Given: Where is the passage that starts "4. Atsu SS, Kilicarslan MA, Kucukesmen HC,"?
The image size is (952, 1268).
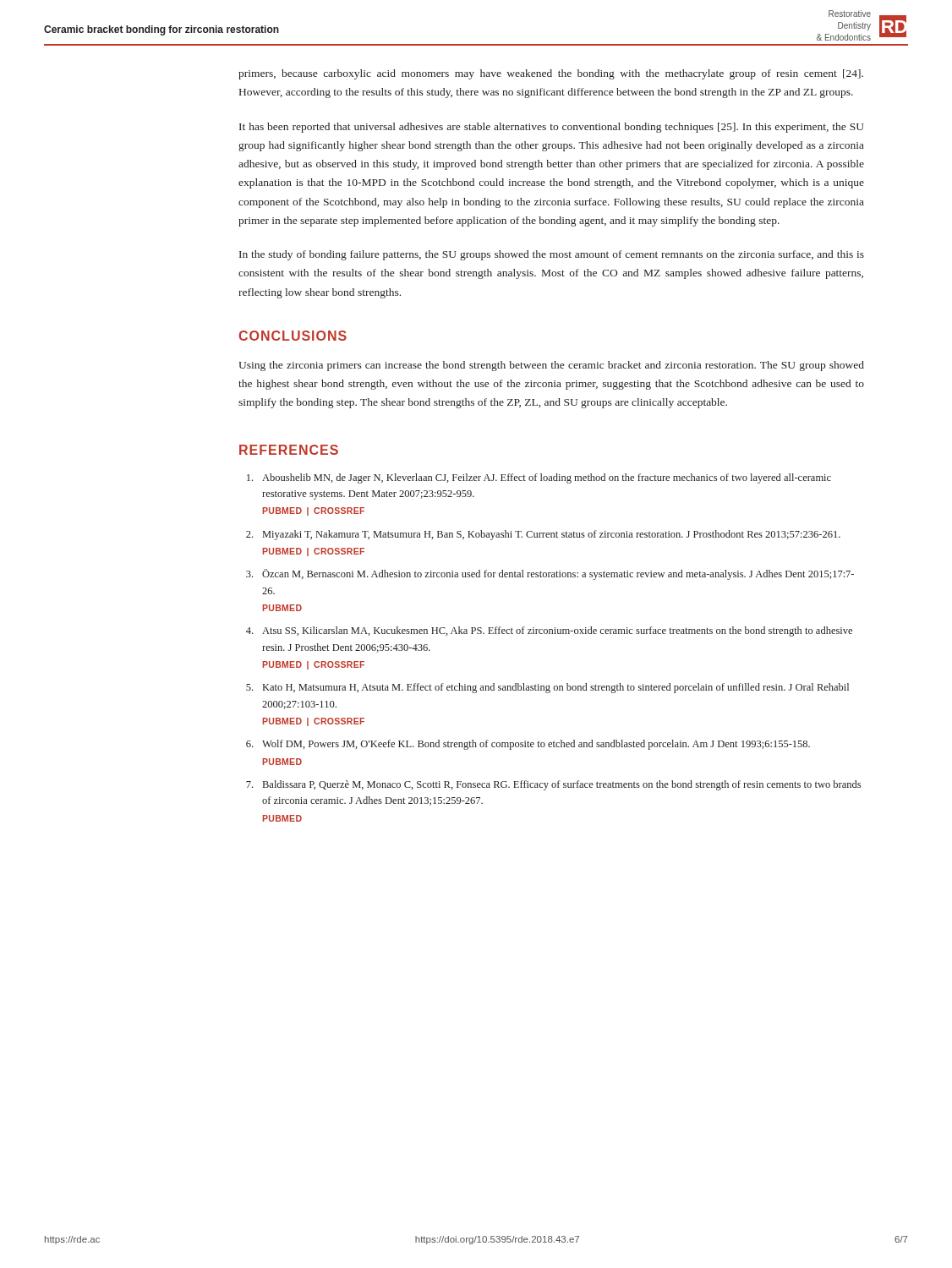Looking at the screenshot, I should point(549,631).
